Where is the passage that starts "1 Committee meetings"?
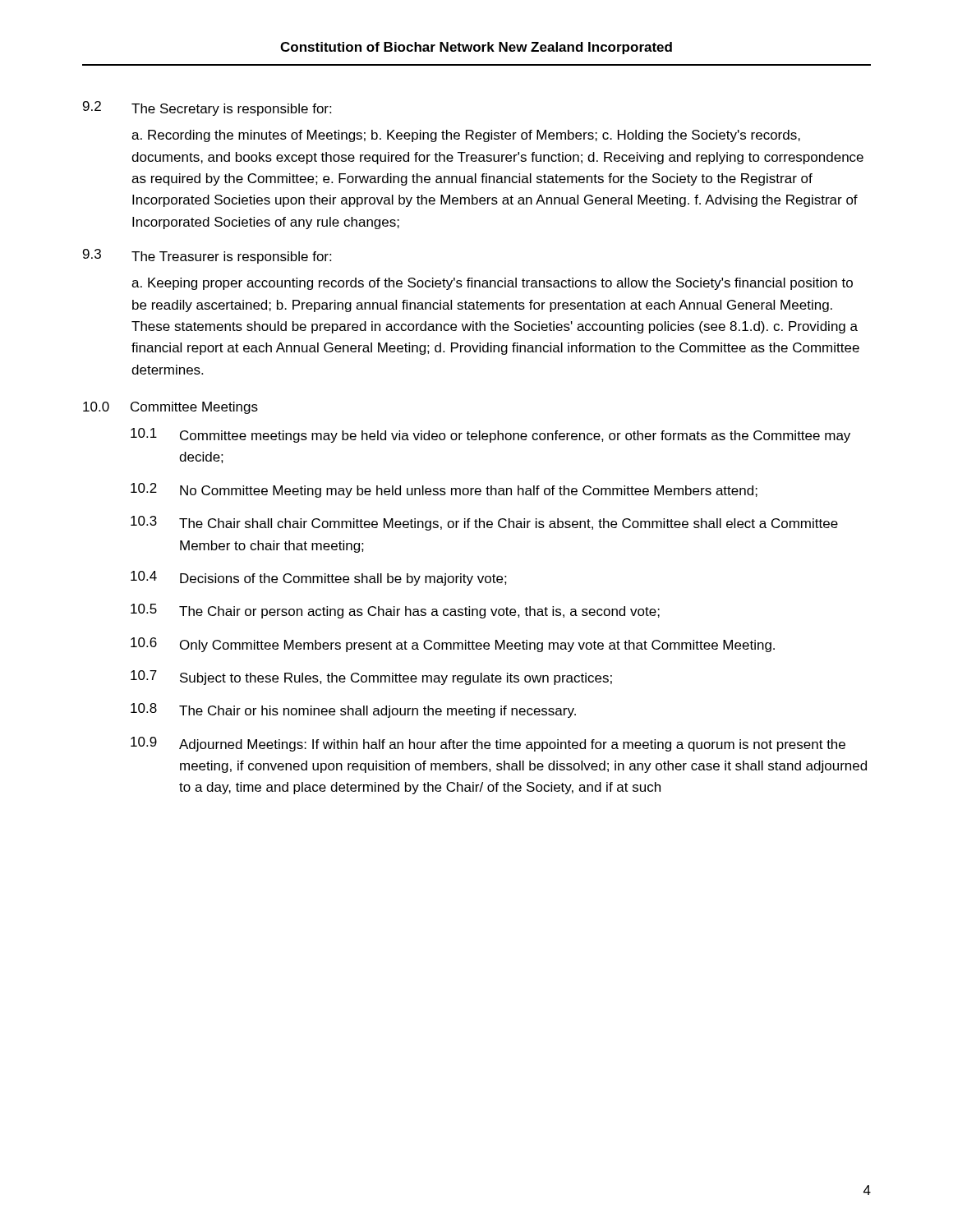The height and width of the screenshot is (1232, 953). tap(500, 447)
